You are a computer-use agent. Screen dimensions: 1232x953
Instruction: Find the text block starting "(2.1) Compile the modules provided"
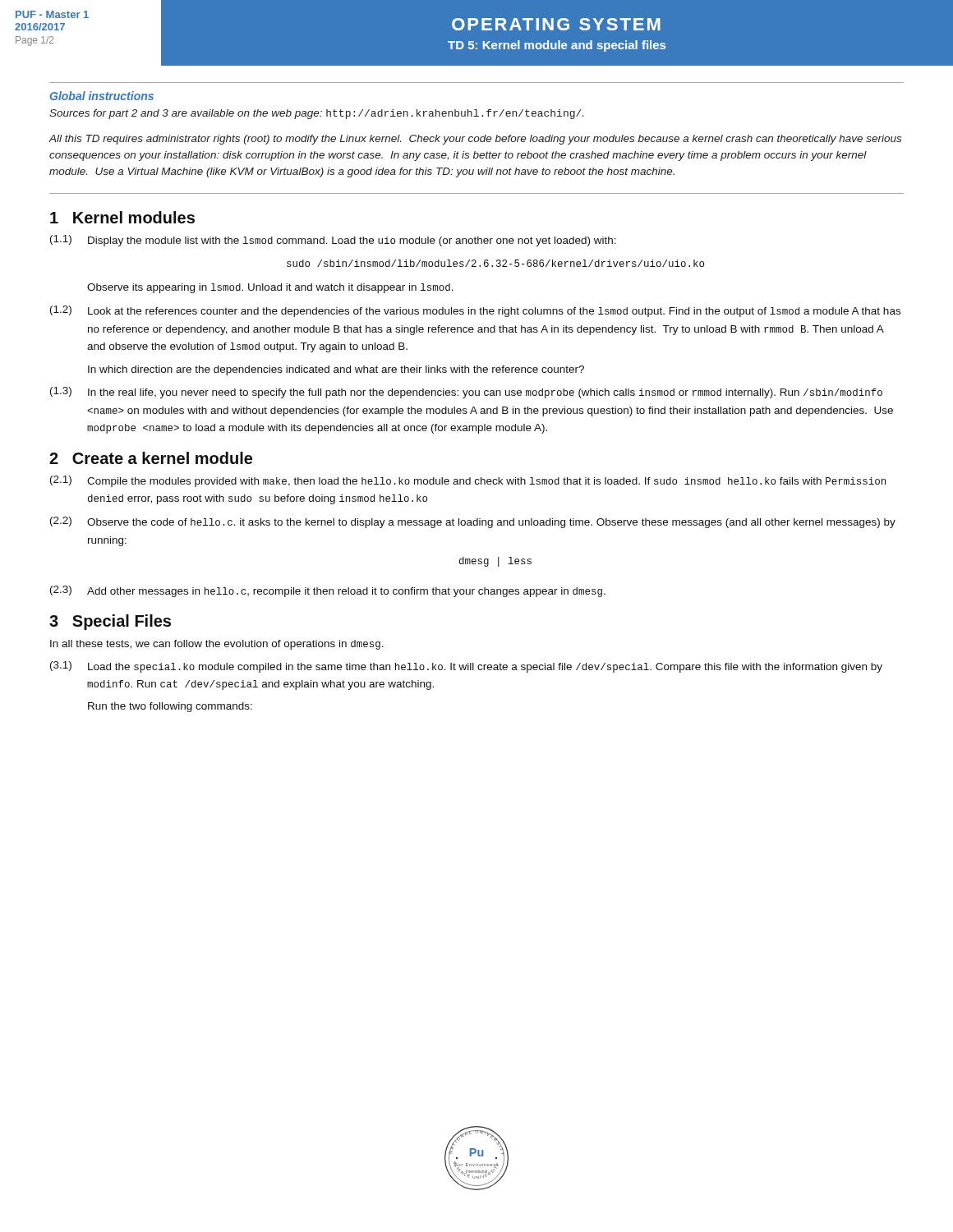tap(476, 490)
